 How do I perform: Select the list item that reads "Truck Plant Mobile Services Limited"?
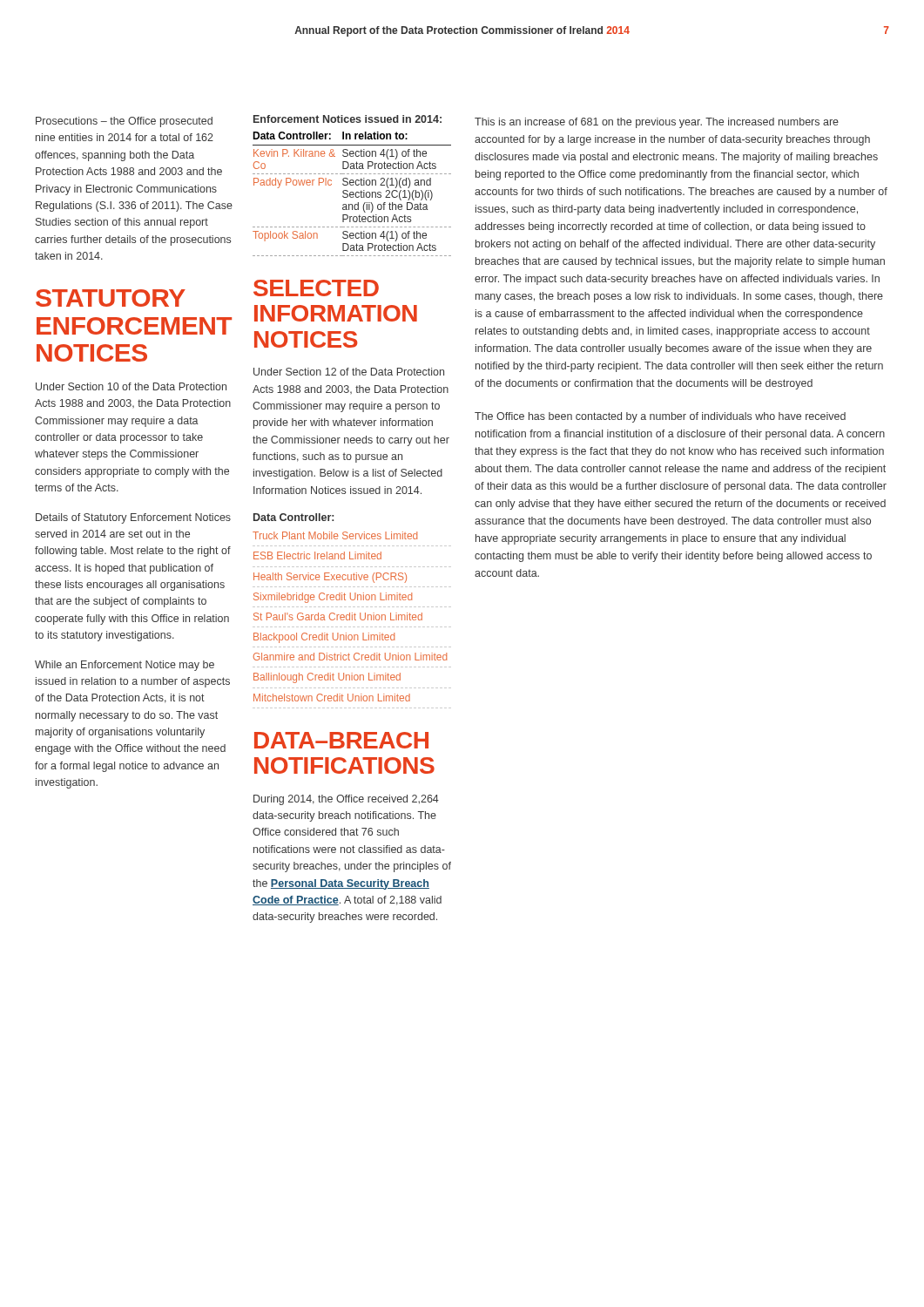click(335, 536)
